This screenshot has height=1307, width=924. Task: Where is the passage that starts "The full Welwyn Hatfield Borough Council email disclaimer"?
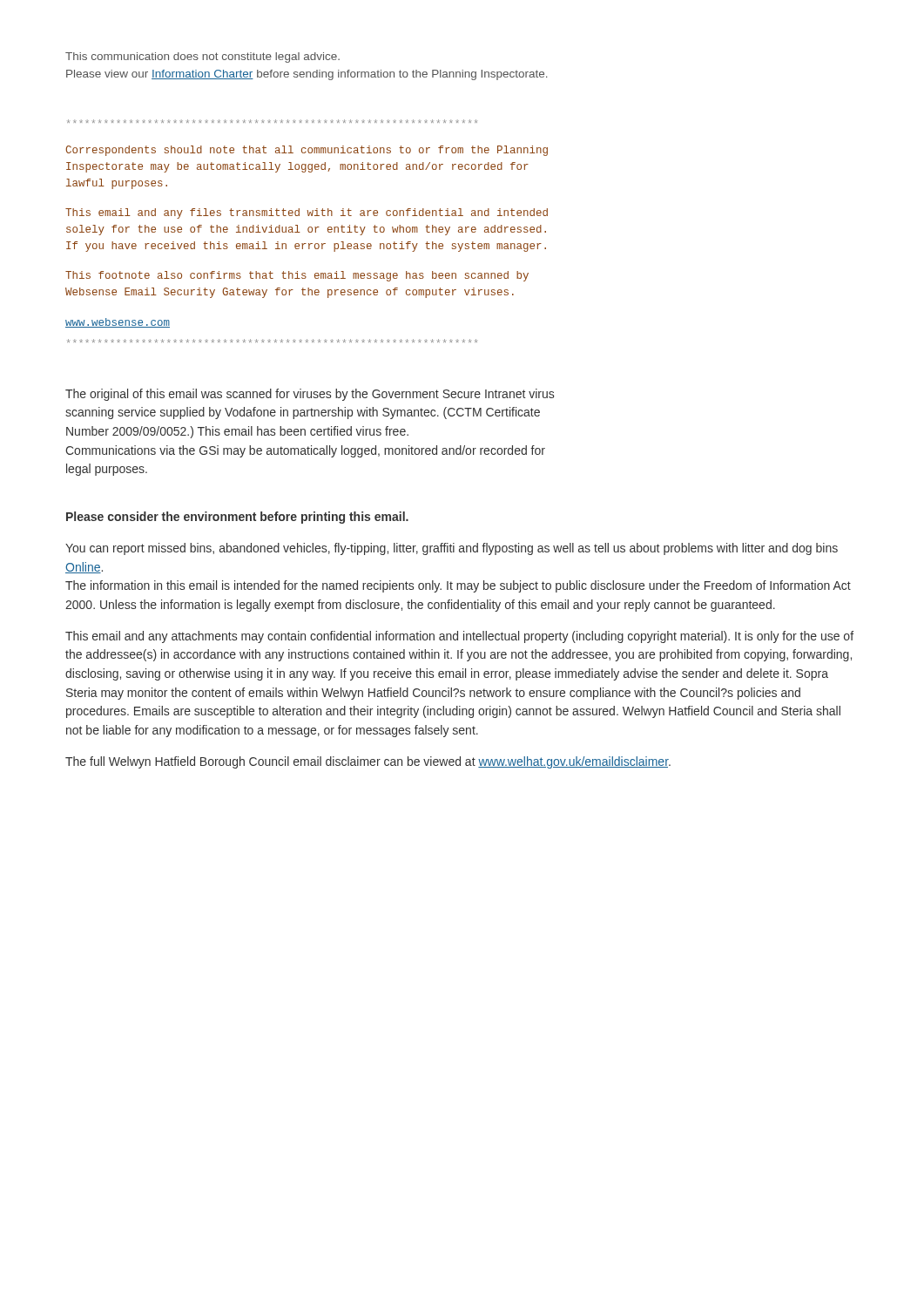pos(368,761)
